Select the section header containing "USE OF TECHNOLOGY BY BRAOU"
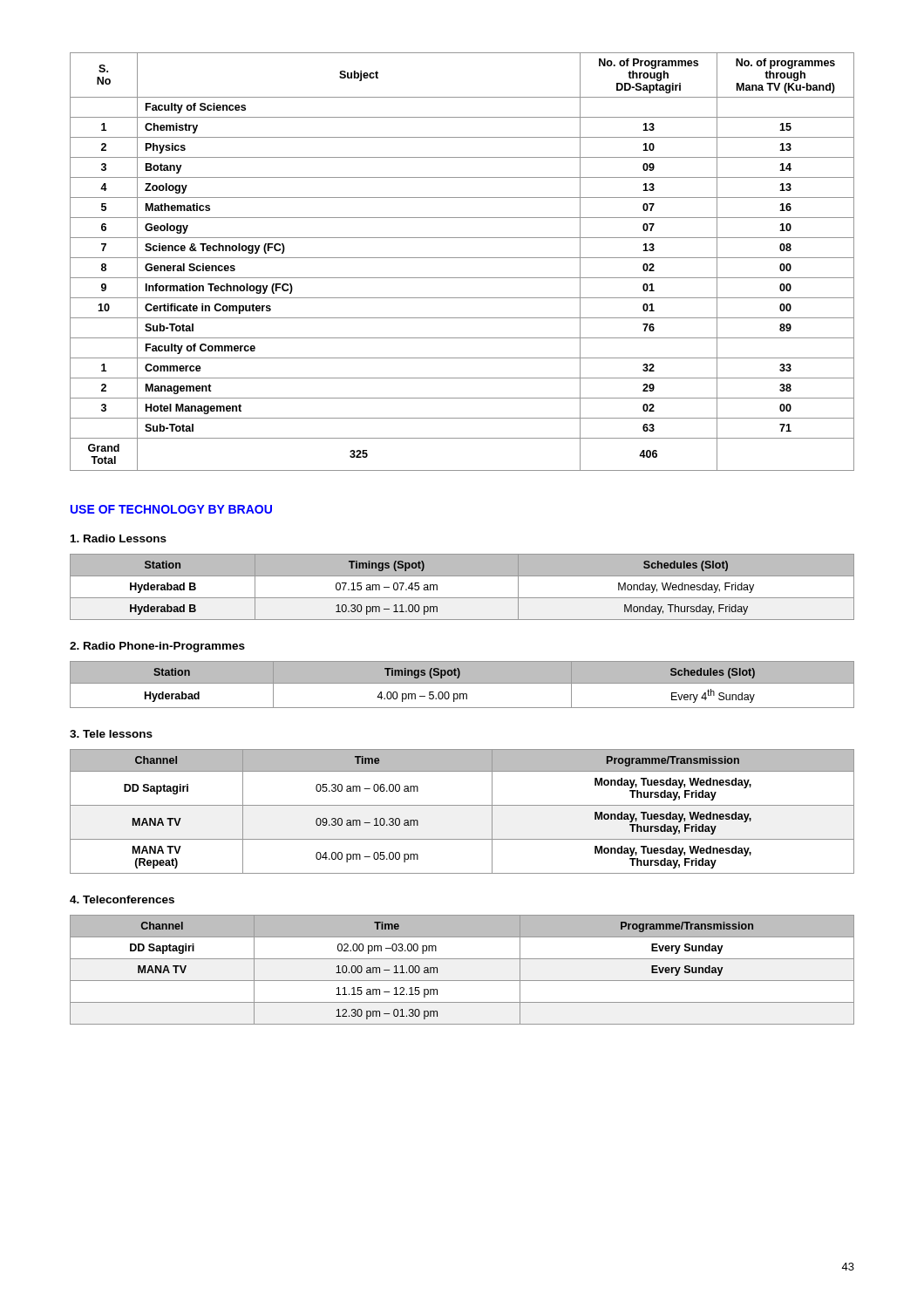The image size is (924, 1308). 171,509
